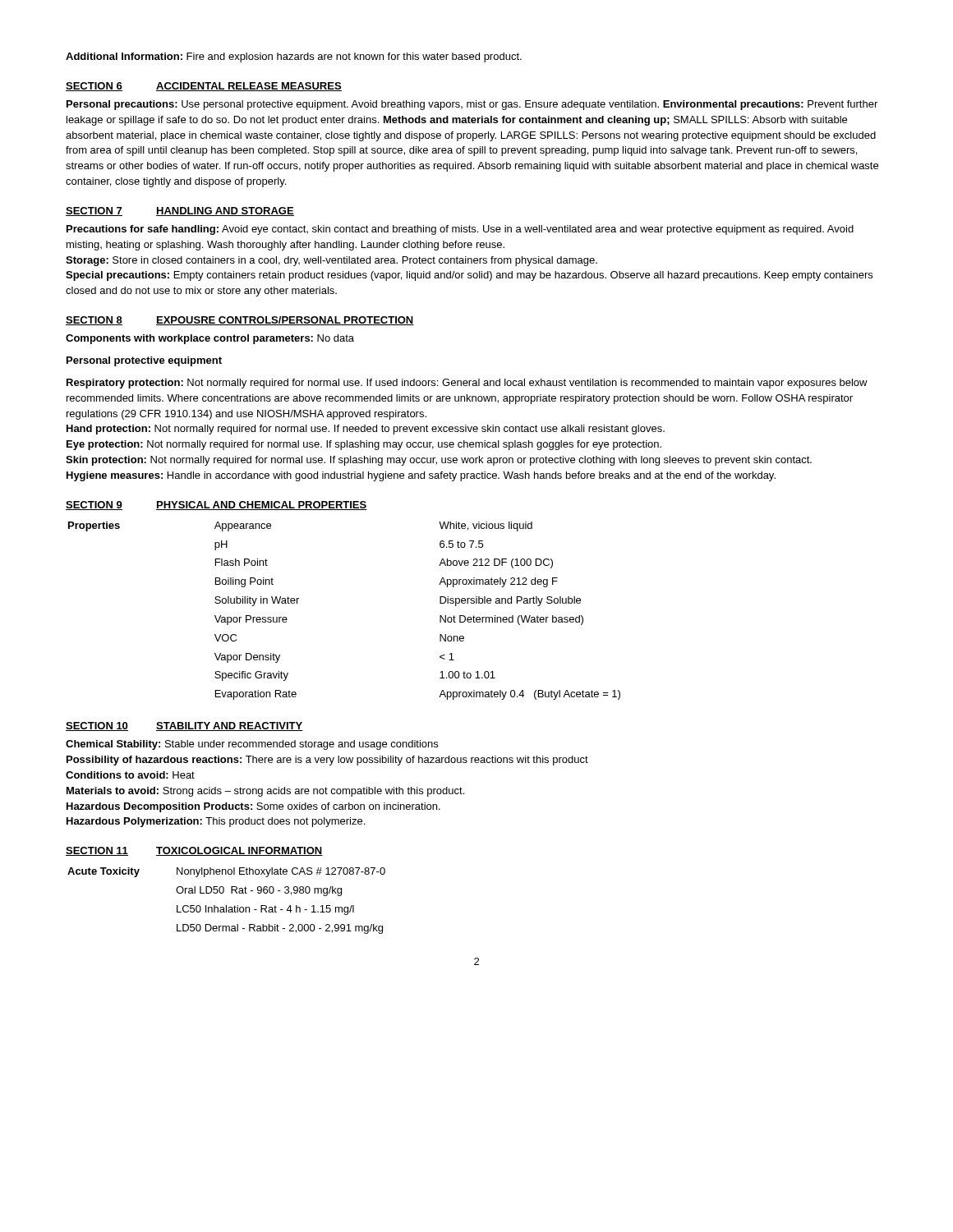Locate the text block that says "Components with workplace"
Image resolution: width=953 pixels, height=1232 pixels.
click(210, 338)
